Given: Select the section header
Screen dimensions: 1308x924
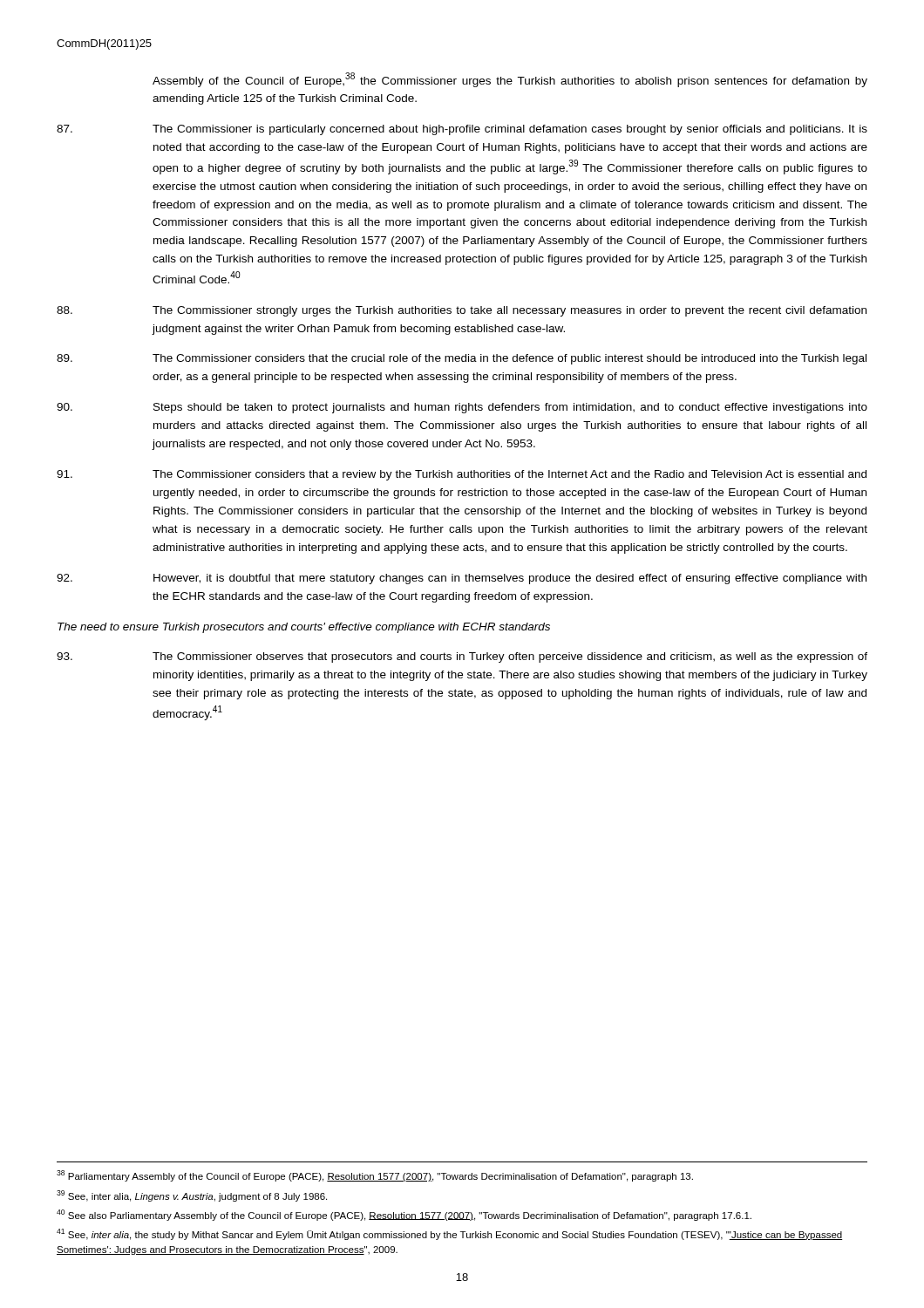Looking at the screenshot, I should pos(304,626).
